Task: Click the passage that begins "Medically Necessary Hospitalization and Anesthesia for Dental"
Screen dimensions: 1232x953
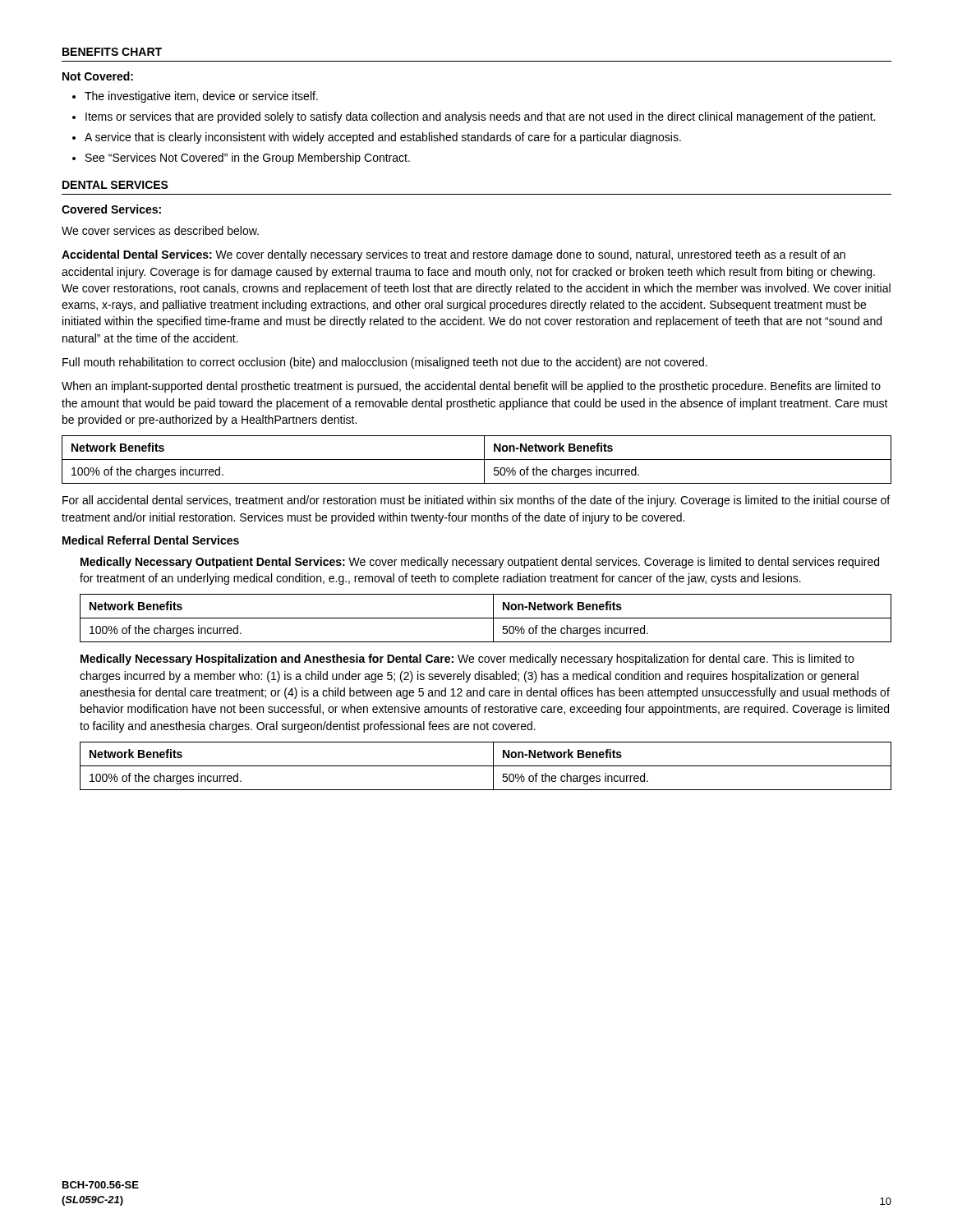Action: [485, 692]
